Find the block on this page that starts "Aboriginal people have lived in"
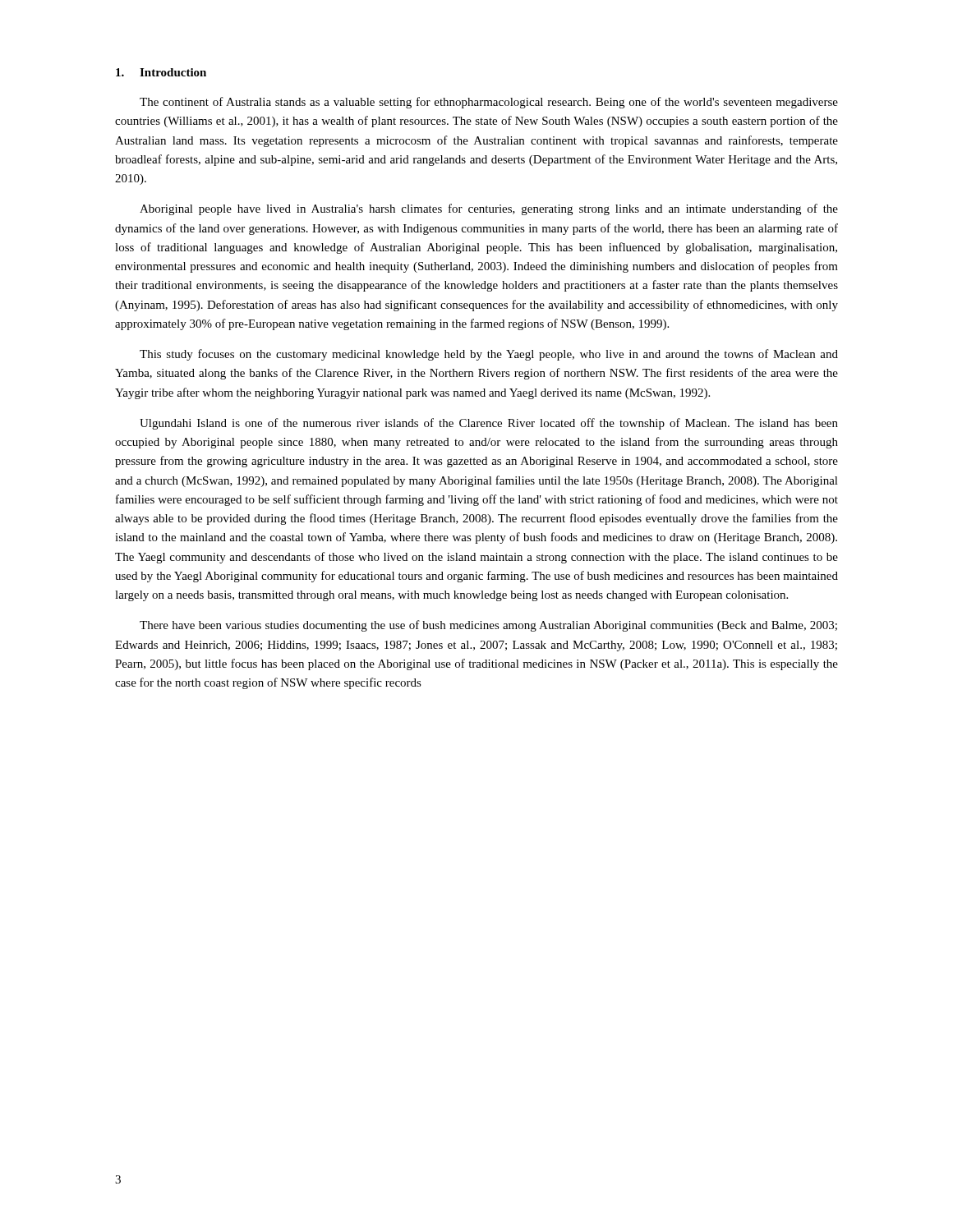Image resolution: width=953 pixels, height=1232 pixels. pos(476,266)
